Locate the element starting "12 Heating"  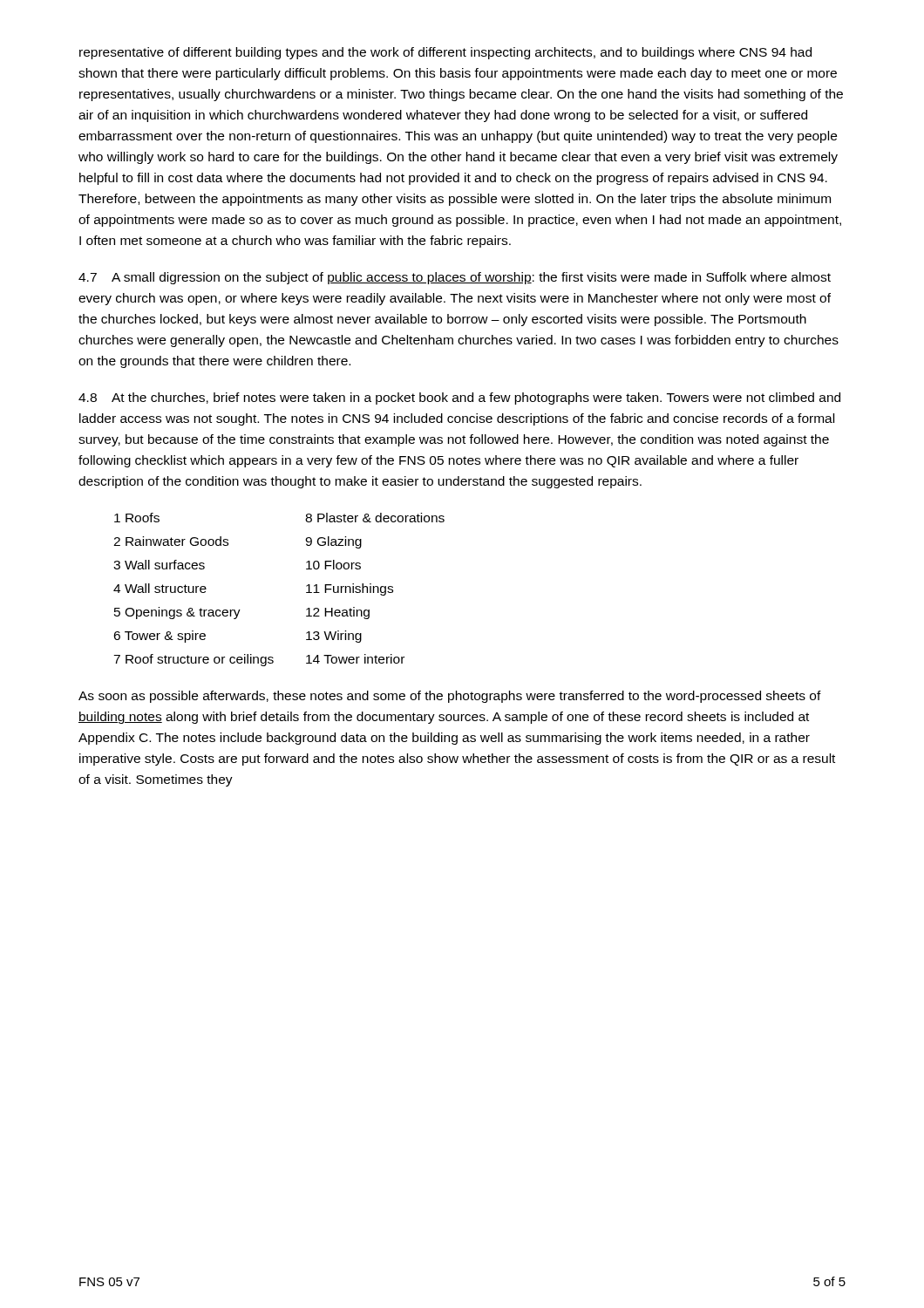click(x=338, y=612)
